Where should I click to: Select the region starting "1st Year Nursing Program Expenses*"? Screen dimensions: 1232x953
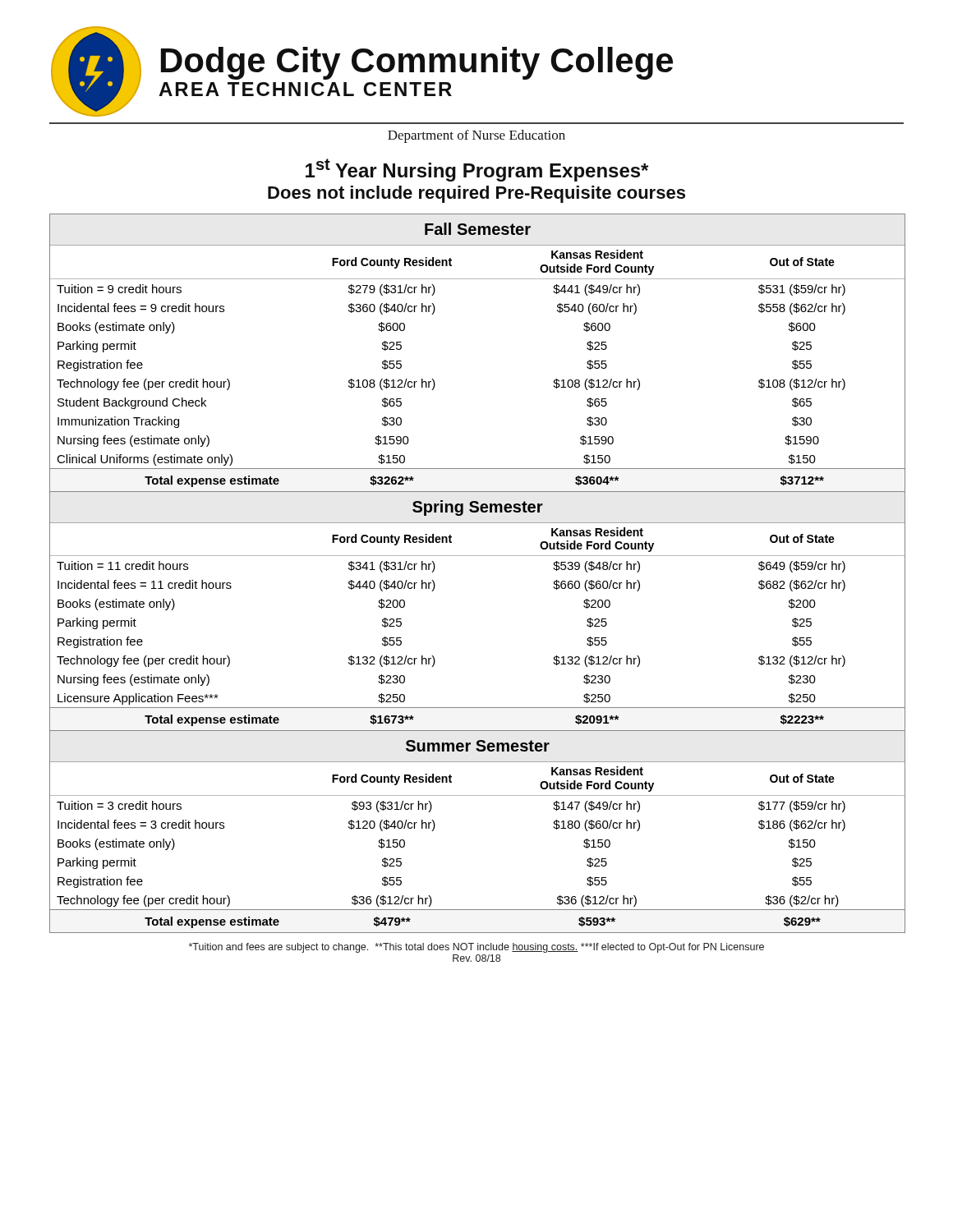(x=476, y=179)
